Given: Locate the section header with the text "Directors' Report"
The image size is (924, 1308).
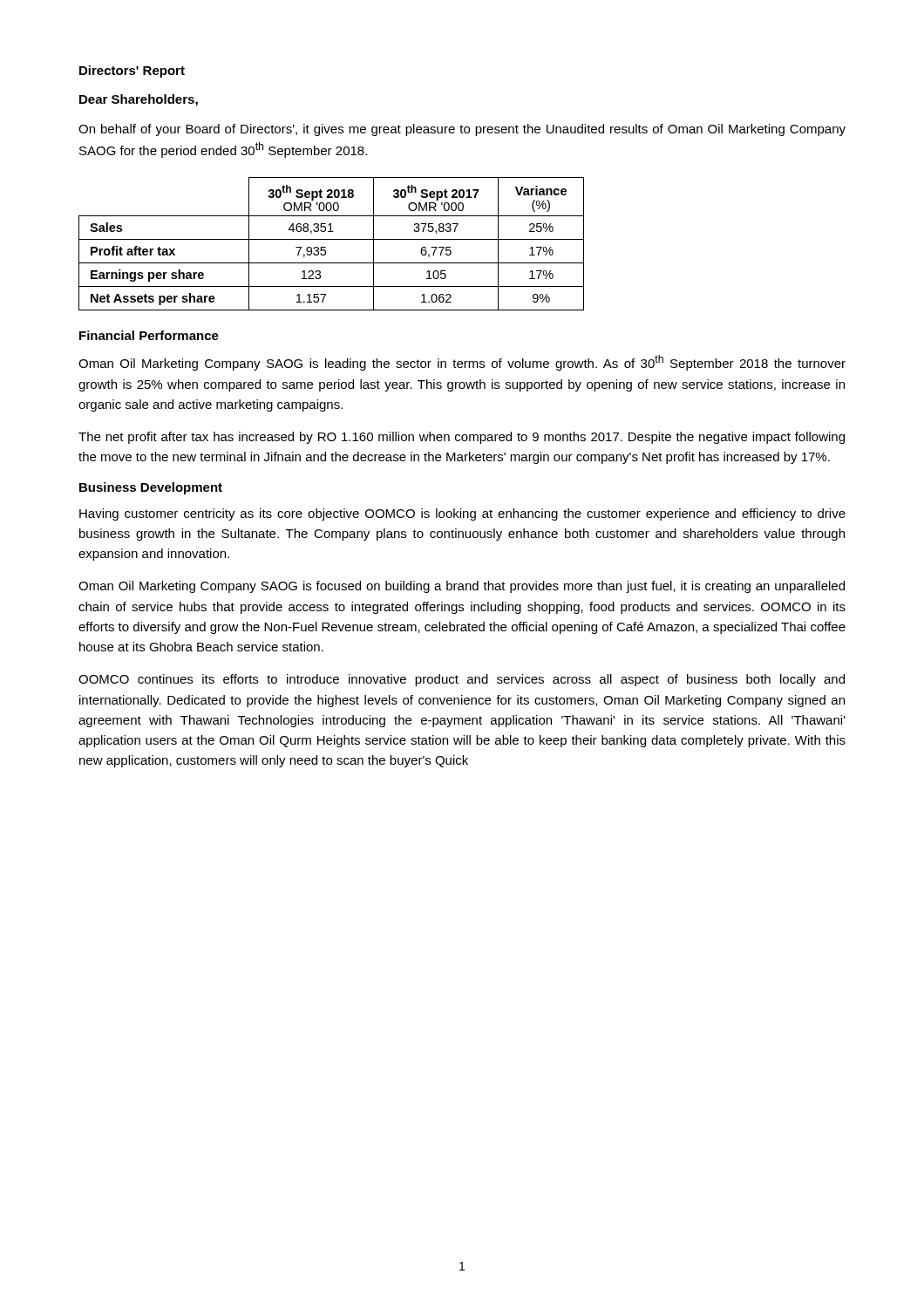Looking at the screenshot, I should click(132, 70).
